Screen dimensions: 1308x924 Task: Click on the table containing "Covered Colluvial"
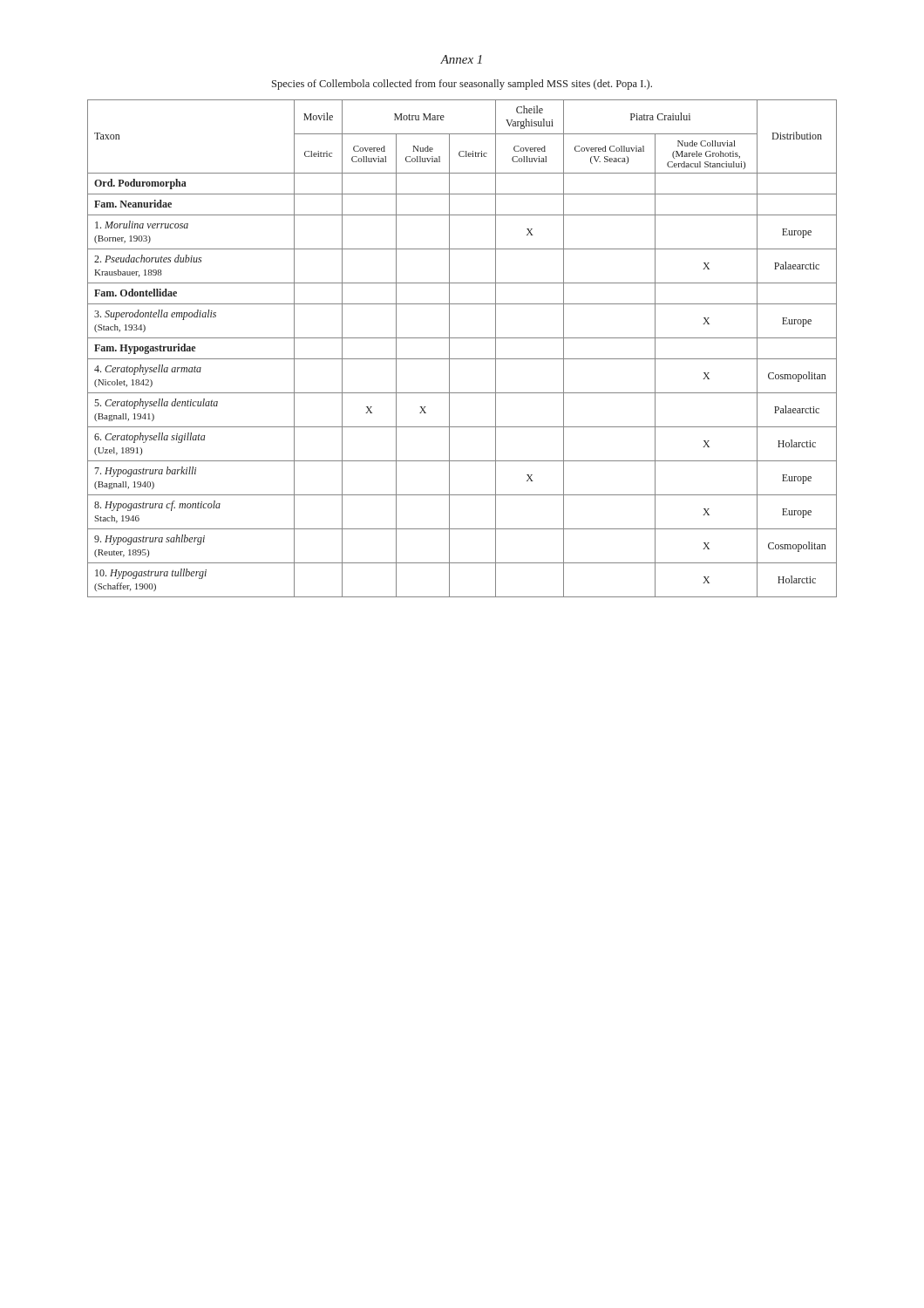point(462,348)
